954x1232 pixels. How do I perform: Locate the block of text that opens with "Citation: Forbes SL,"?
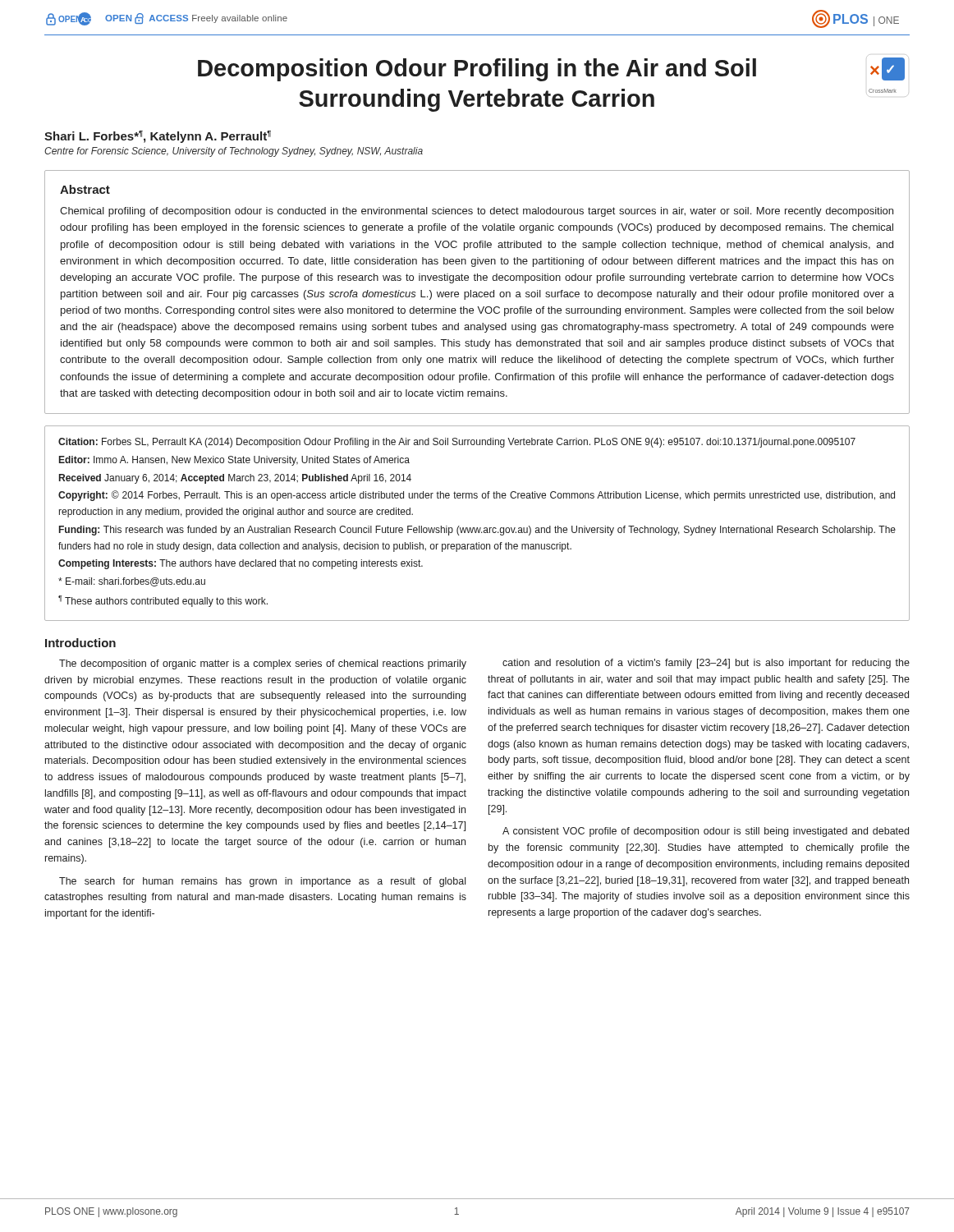click(x=477, y=522)
